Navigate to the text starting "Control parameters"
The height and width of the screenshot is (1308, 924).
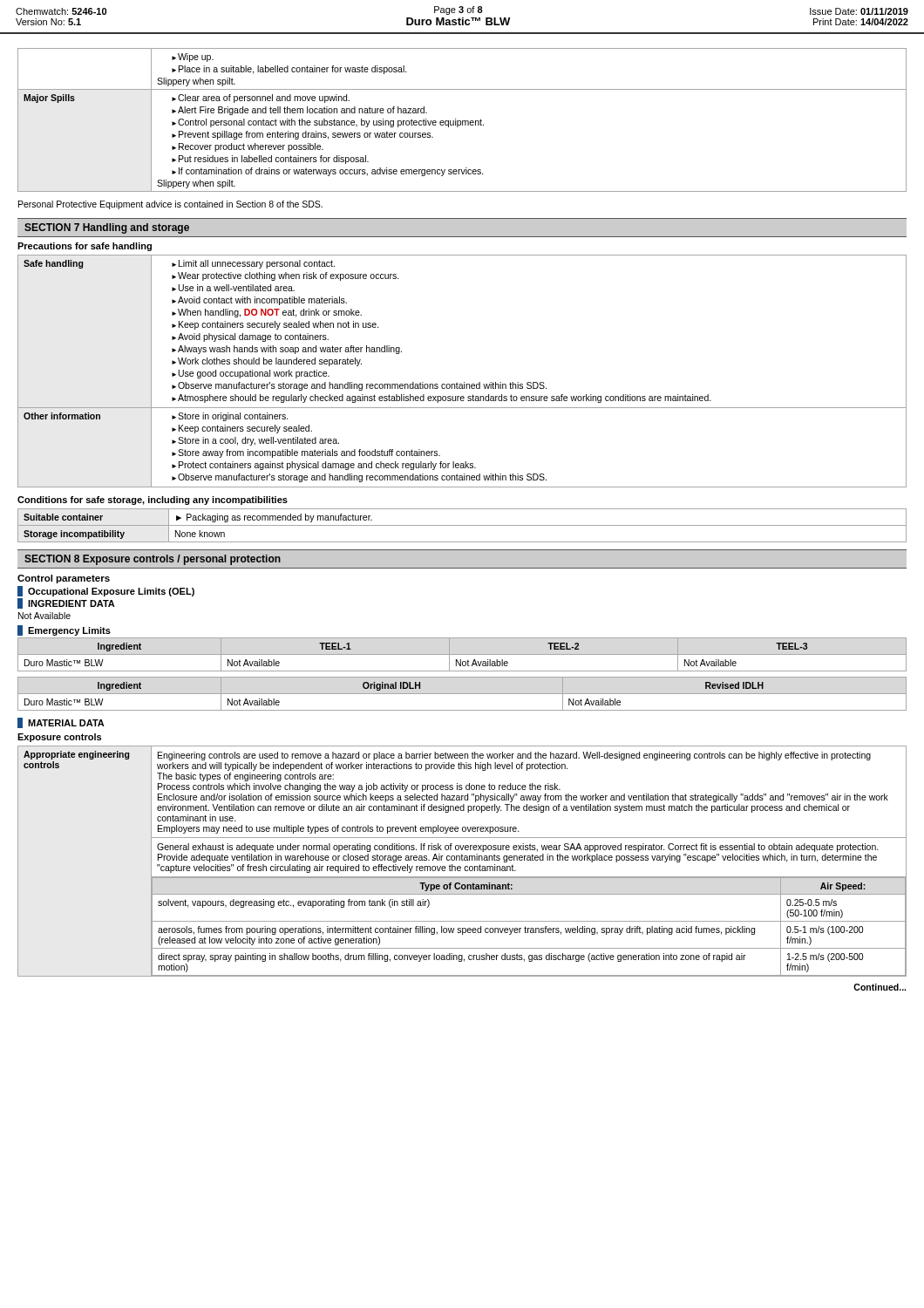click(64, 578)
